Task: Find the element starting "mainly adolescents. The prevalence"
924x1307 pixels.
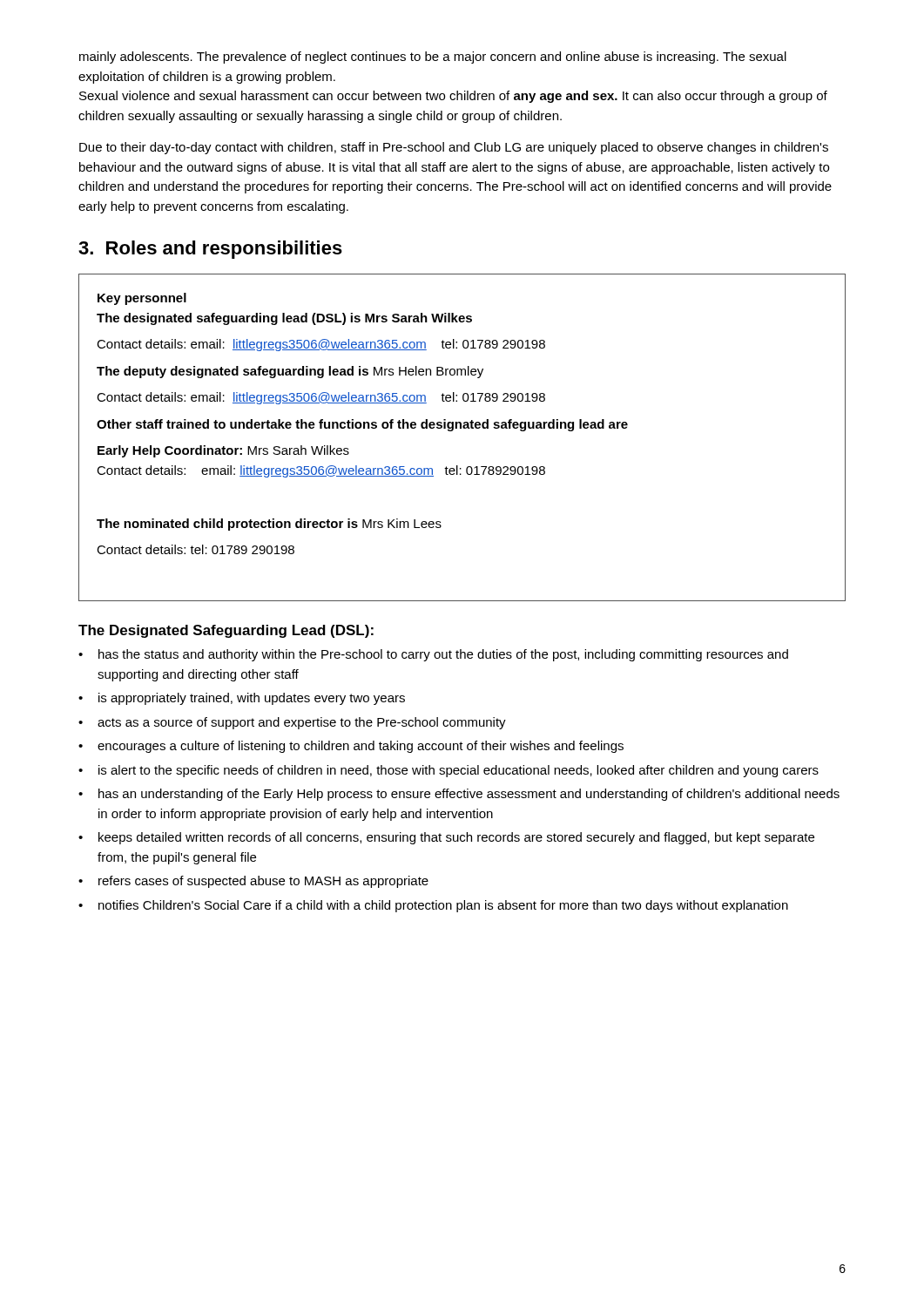Action: [x=453, y=86]
